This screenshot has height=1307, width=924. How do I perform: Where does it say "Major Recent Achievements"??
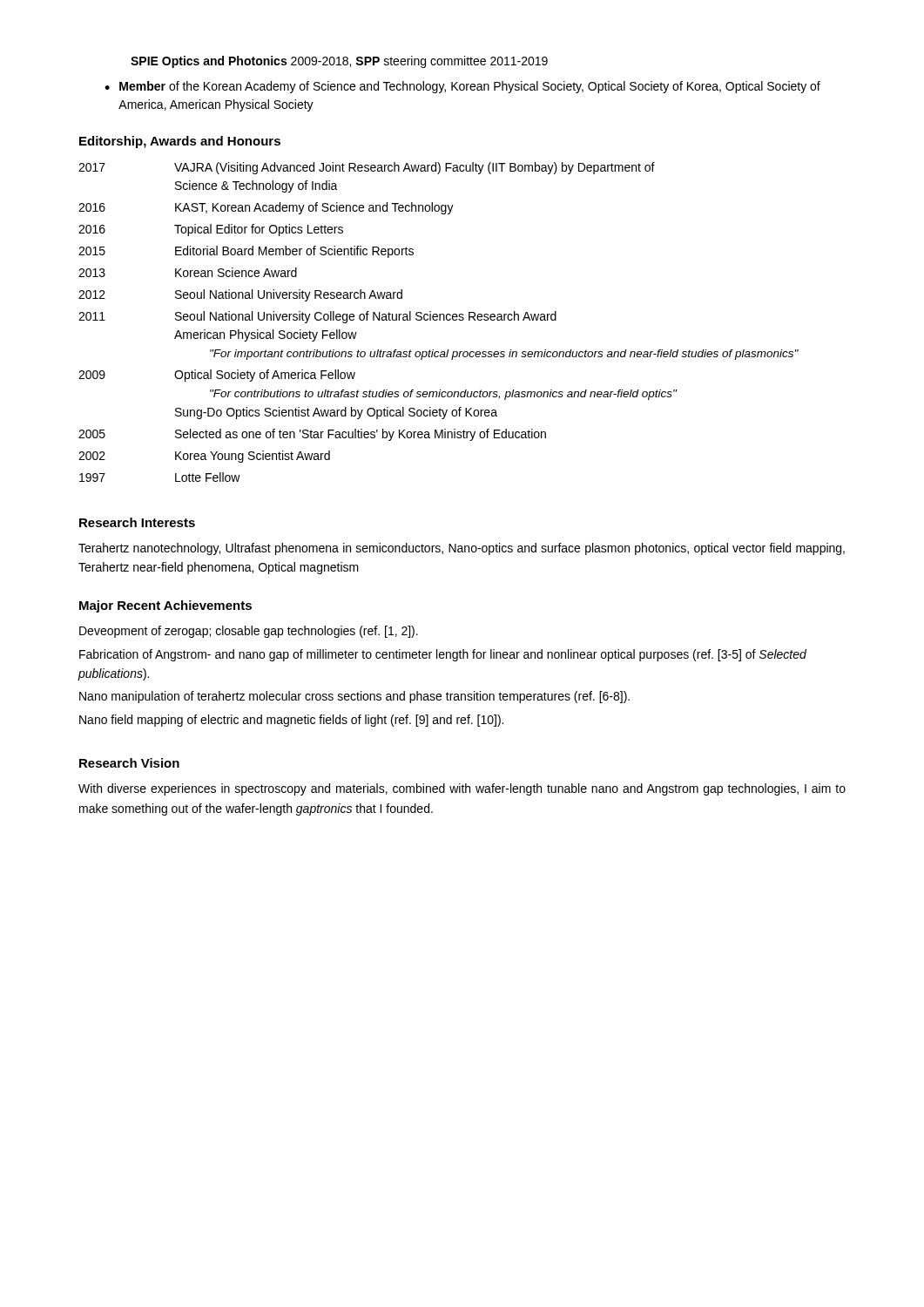[x=165, y=605]
